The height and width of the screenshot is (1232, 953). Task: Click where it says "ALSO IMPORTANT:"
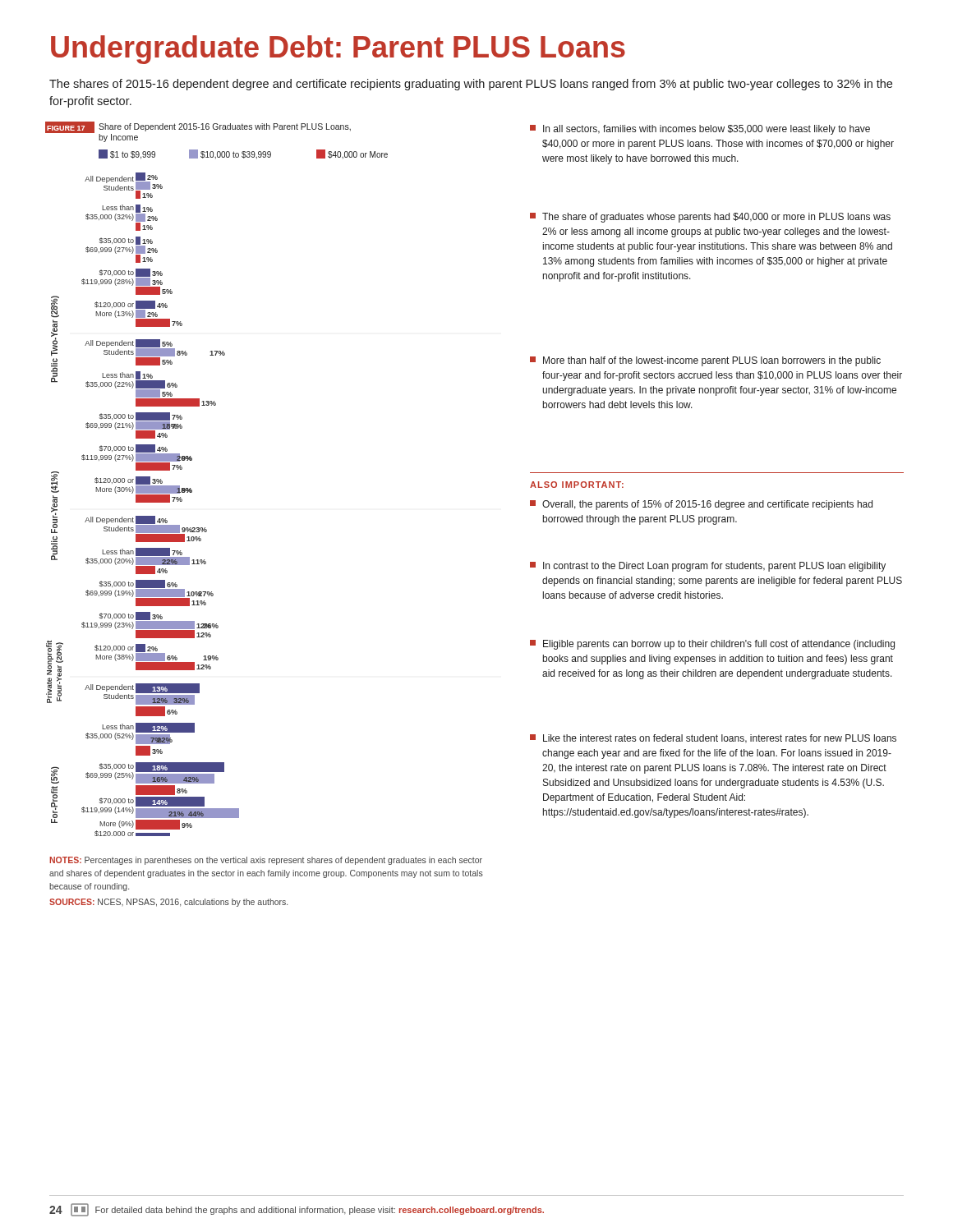tap(717, 481)
